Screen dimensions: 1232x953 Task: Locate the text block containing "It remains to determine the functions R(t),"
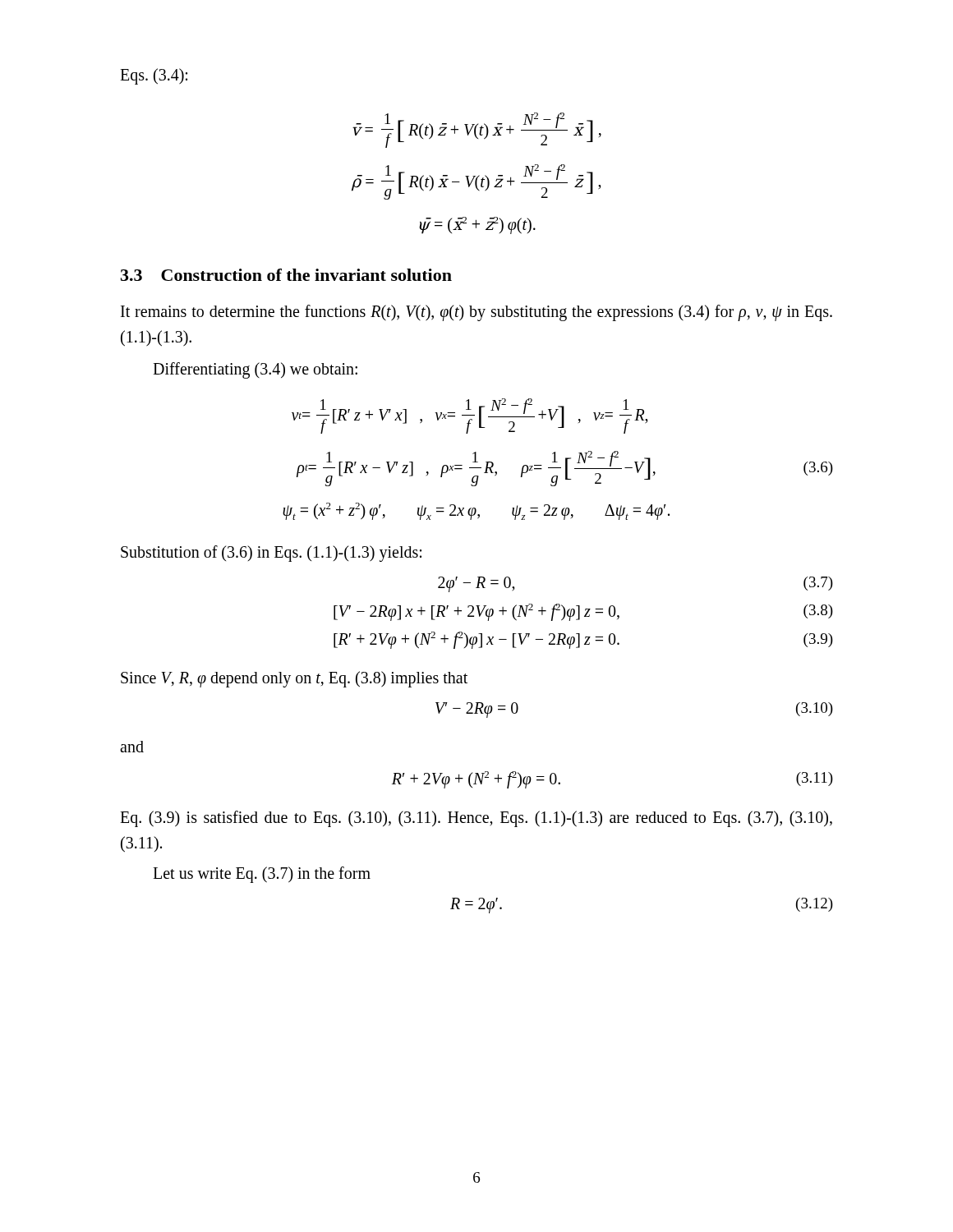[476, 324]
